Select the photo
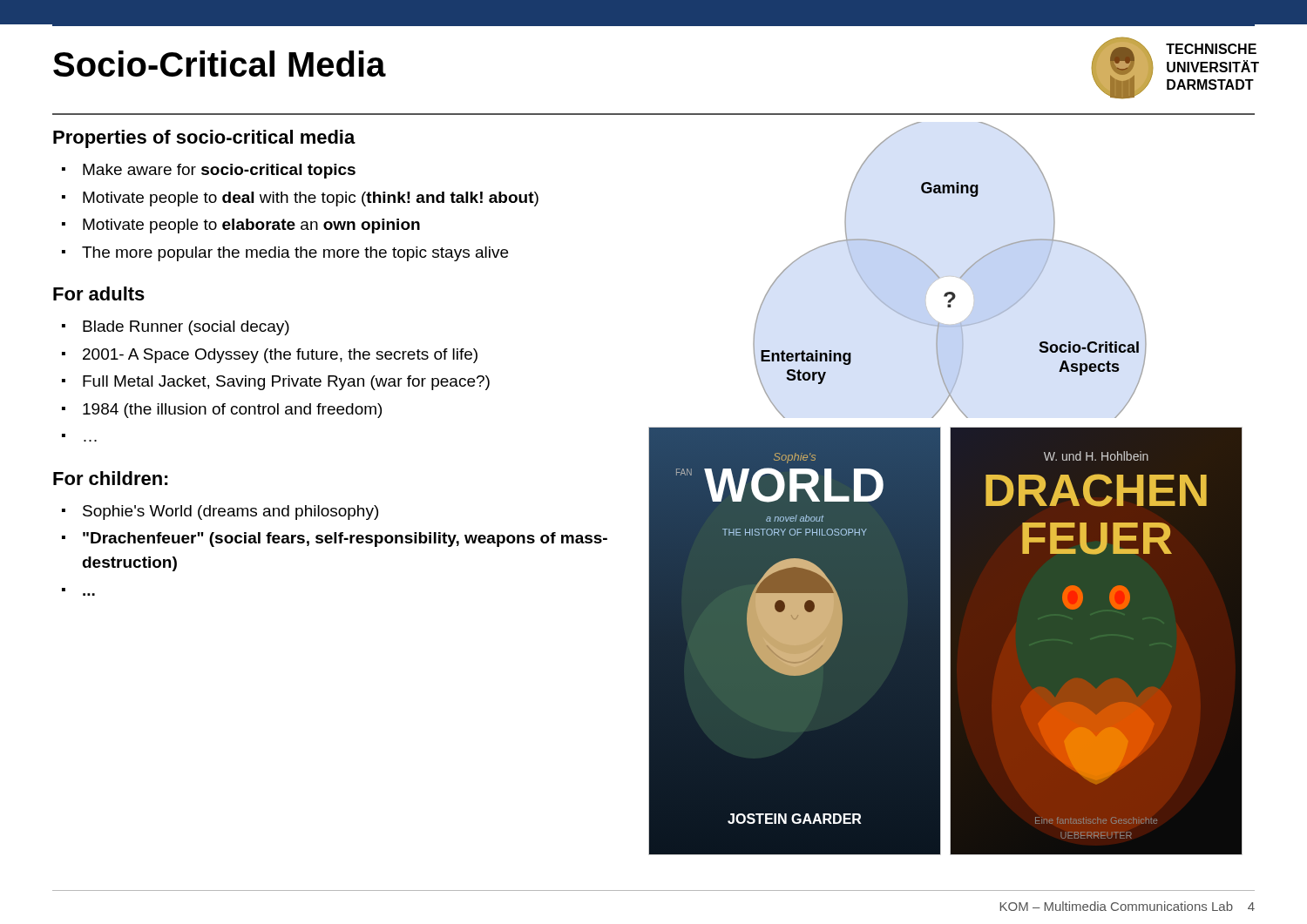This screenshot has height=924, width=1307. pos(945,649)
